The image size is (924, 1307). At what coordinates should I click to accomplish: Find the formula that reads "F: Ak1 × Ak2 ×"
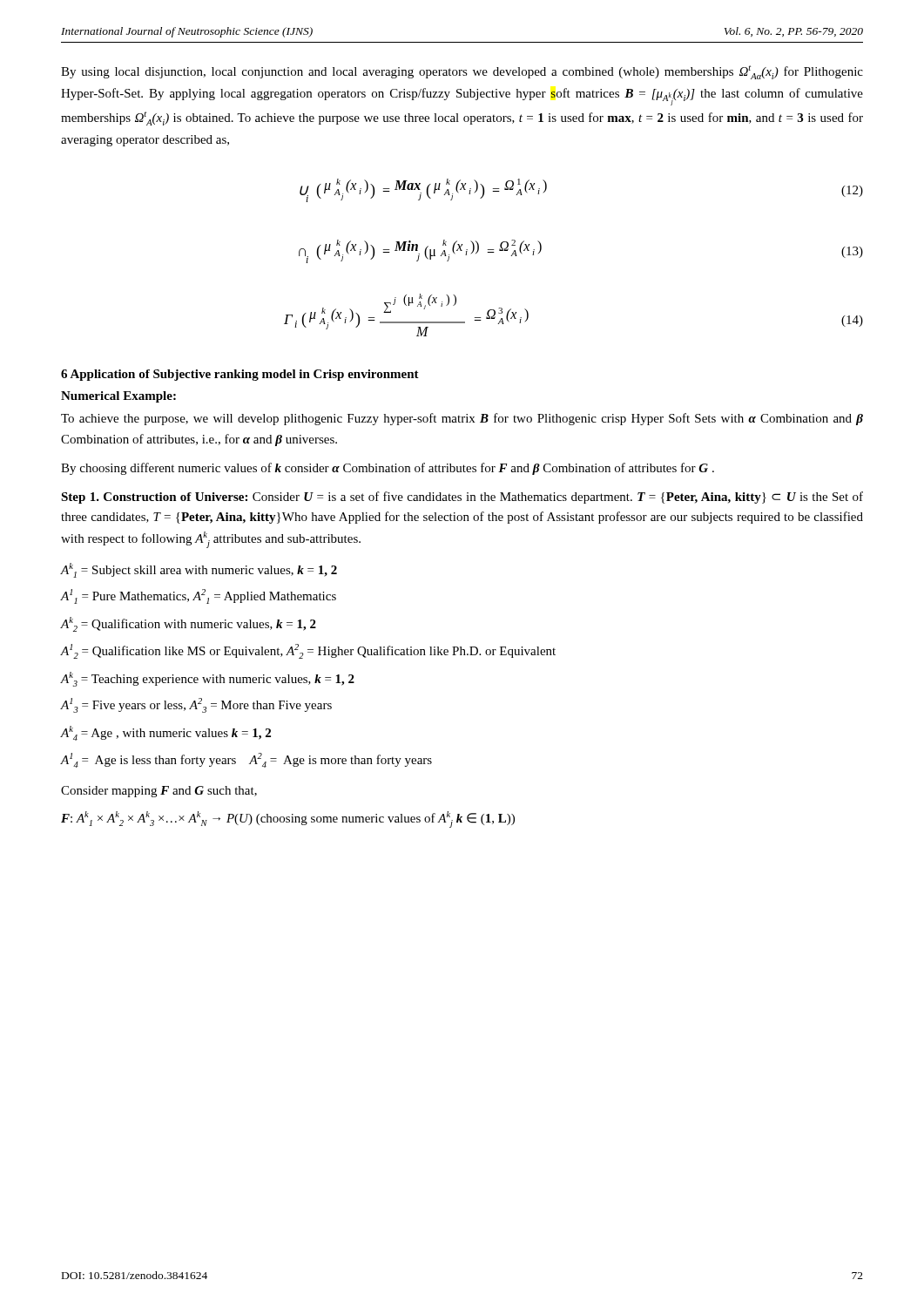[288, 819]
